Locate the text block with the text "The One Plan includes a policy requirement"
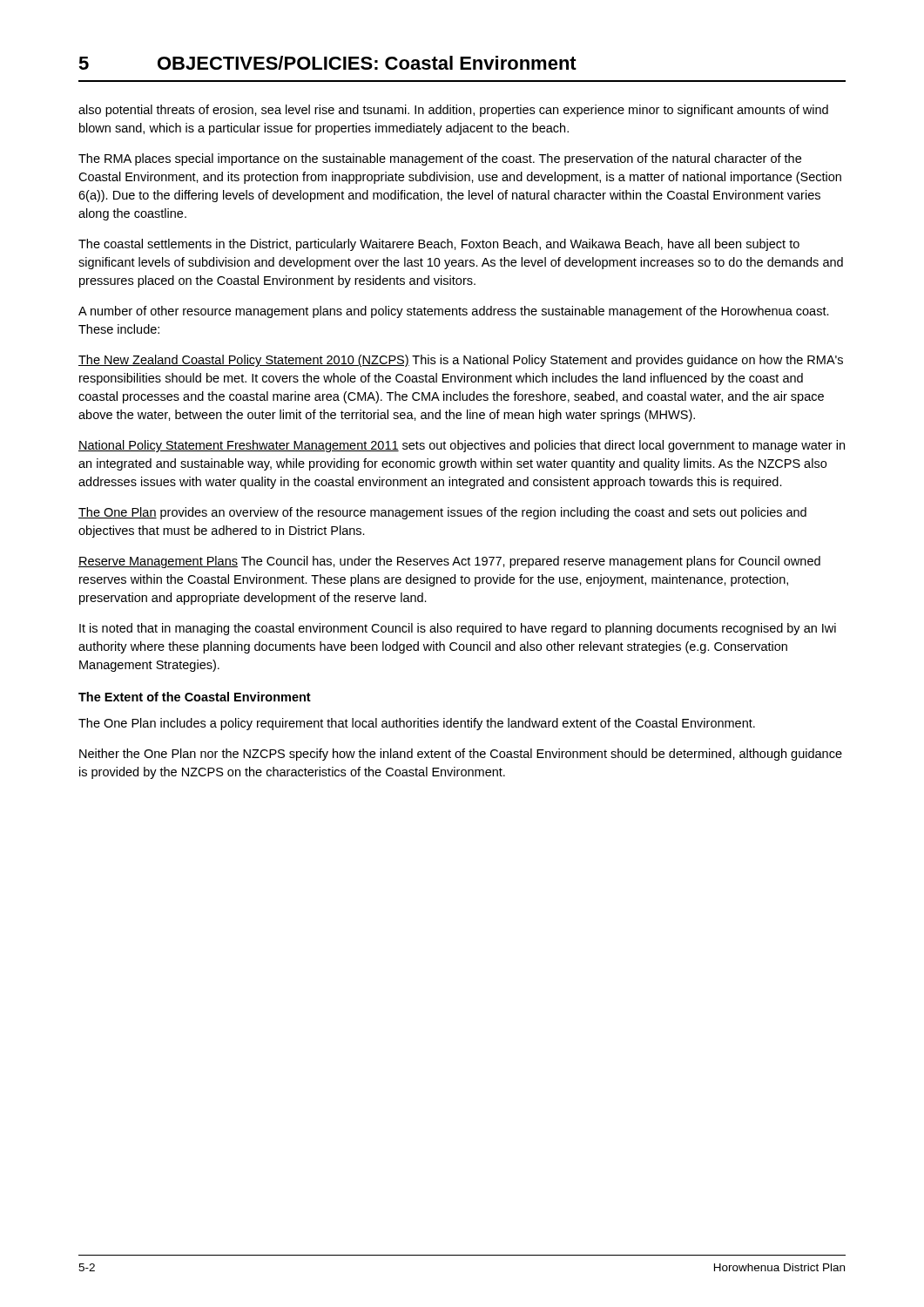Image resolution: width=924 pixels, height=1307 pixels. pos(417,724)
